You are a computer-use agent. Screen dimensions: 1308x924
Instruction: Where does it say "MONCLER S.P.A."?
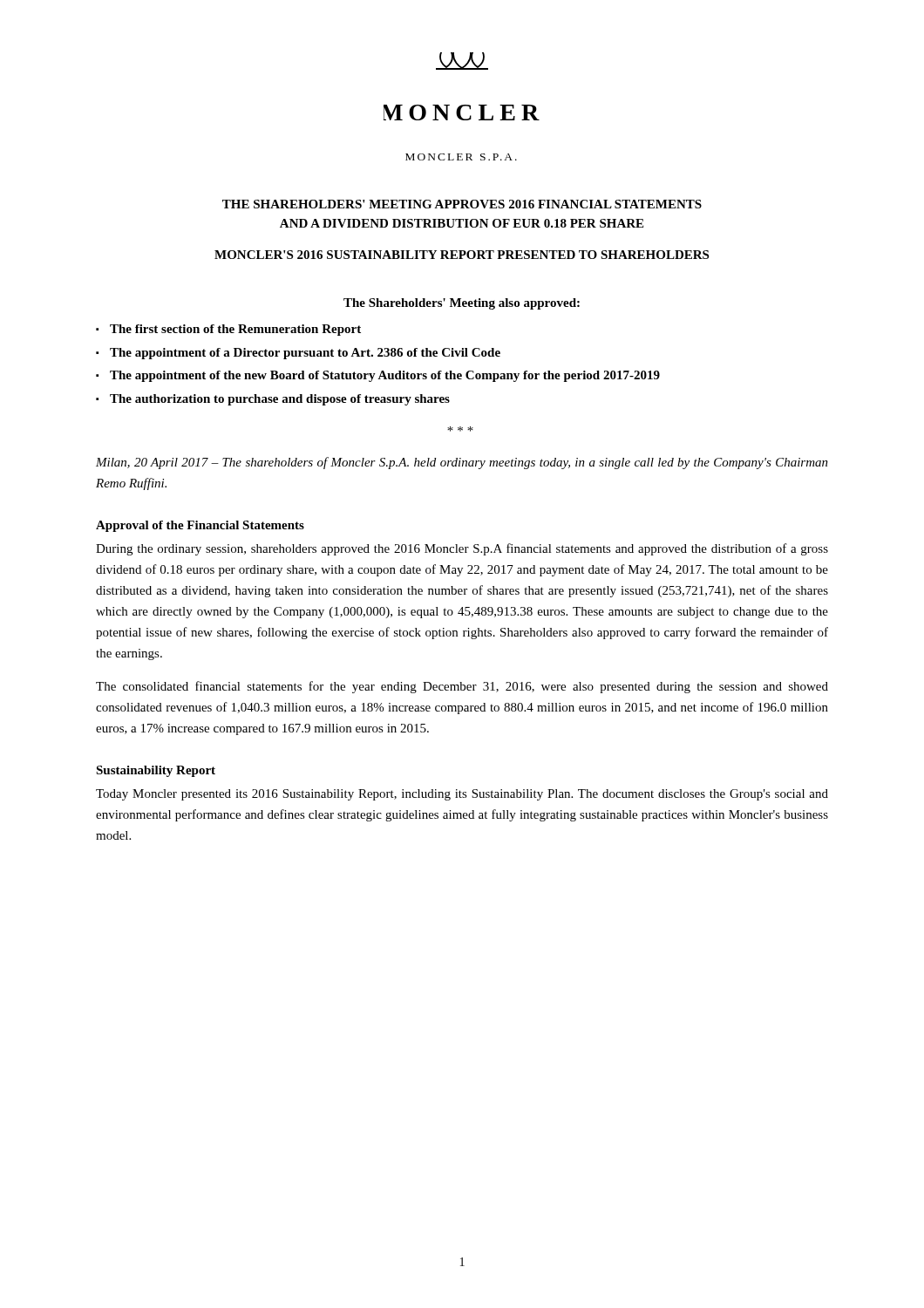[462, 157]
